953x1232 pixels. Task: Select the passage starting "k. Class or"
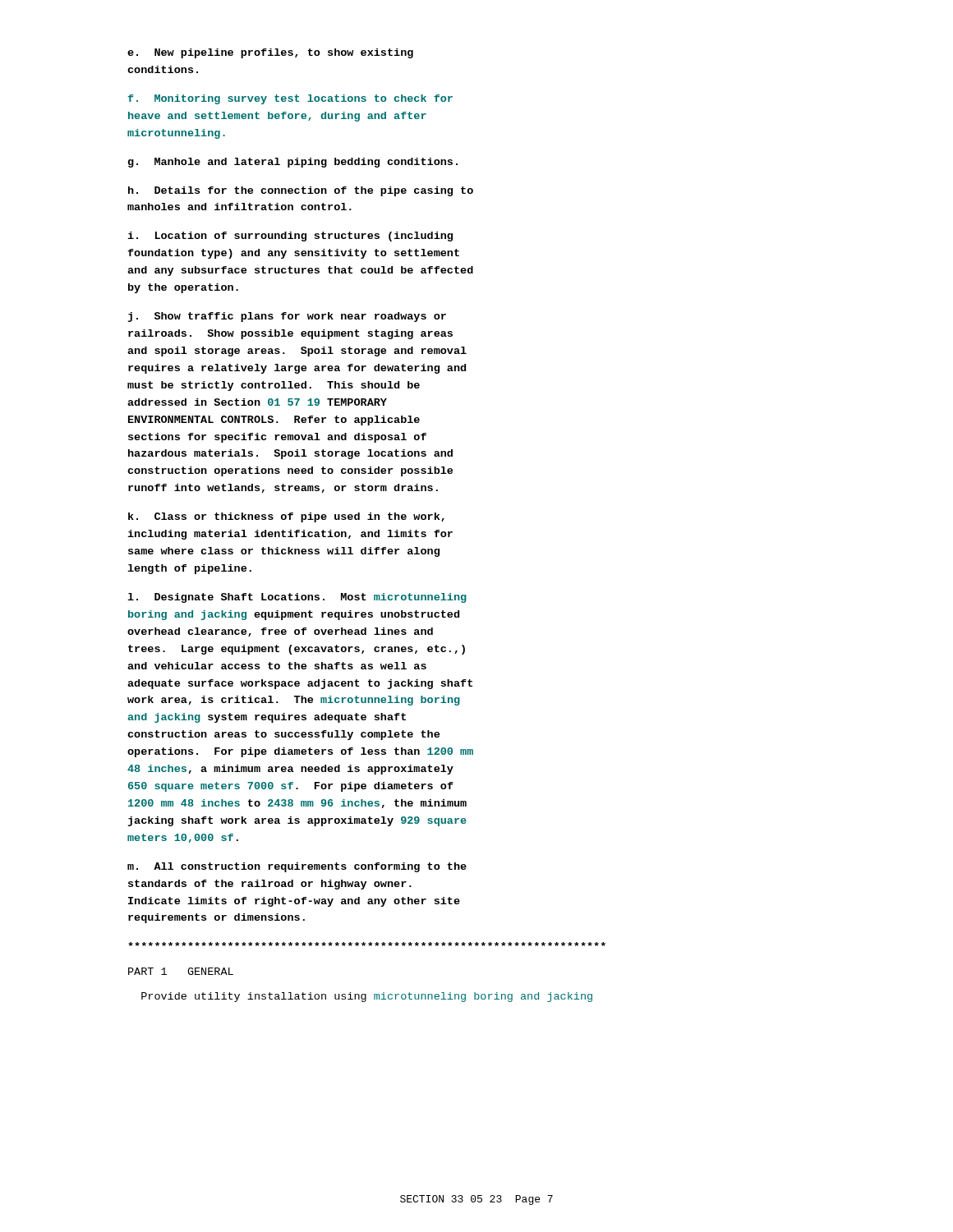coord(286,517)
